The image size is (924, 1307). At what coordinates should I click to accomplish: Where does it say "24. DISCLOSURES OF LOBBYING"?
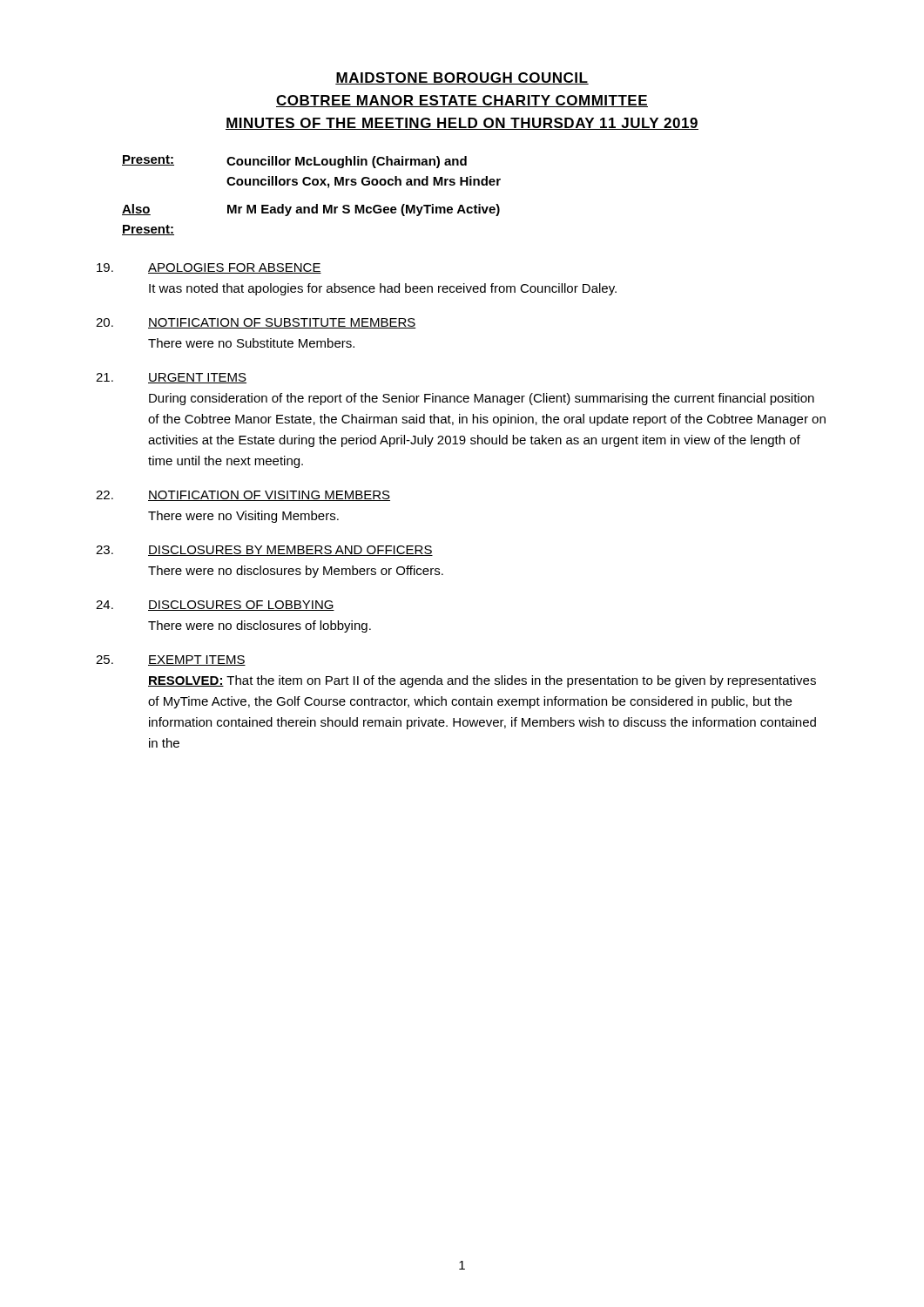click(x=215, y=606)
